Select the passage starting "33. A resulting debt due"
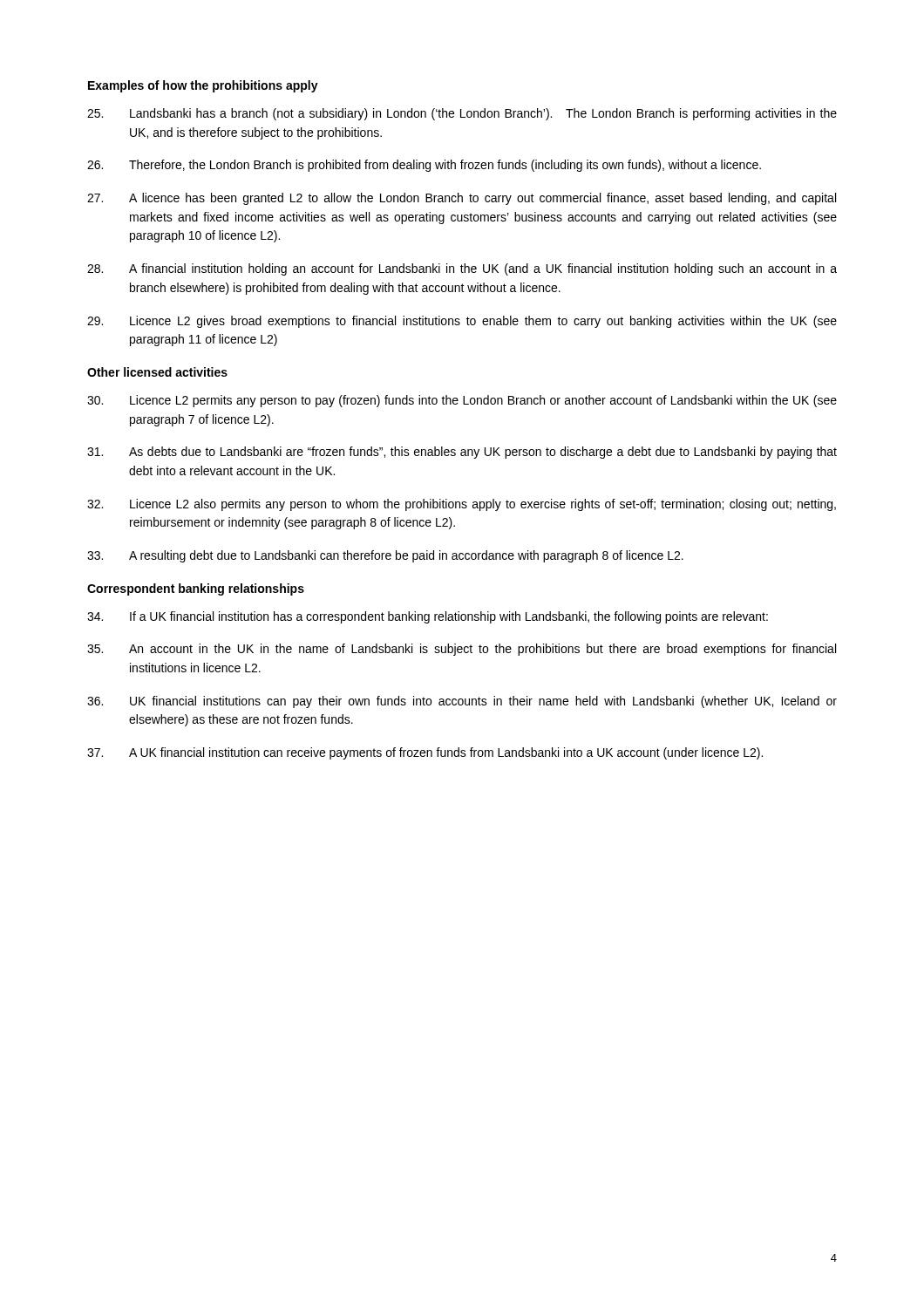The width and height of the screenshot is (924, 1308). [462, 556]
